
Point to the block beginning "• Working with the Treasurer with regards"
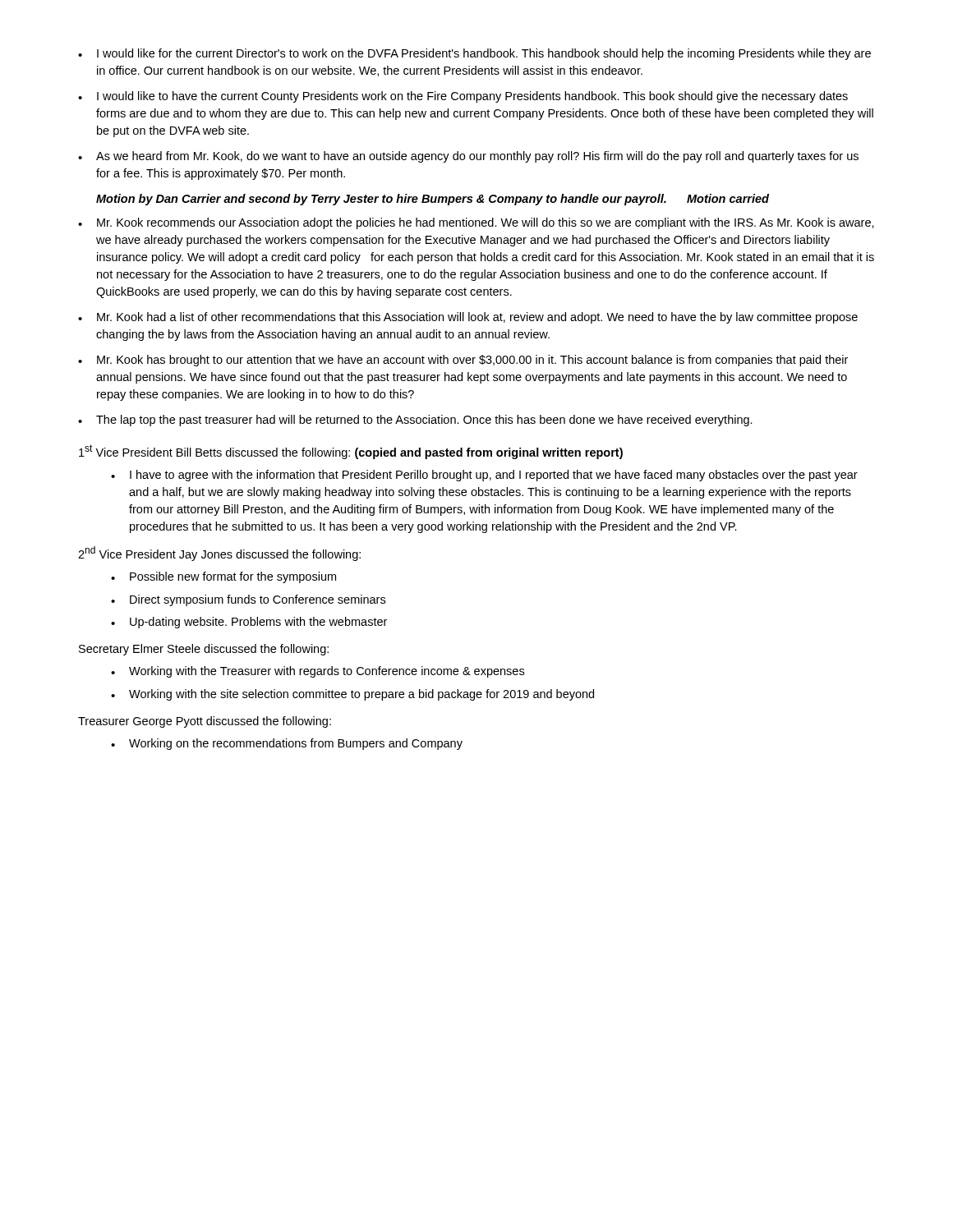pyautogui.click(x=493, y=672)
